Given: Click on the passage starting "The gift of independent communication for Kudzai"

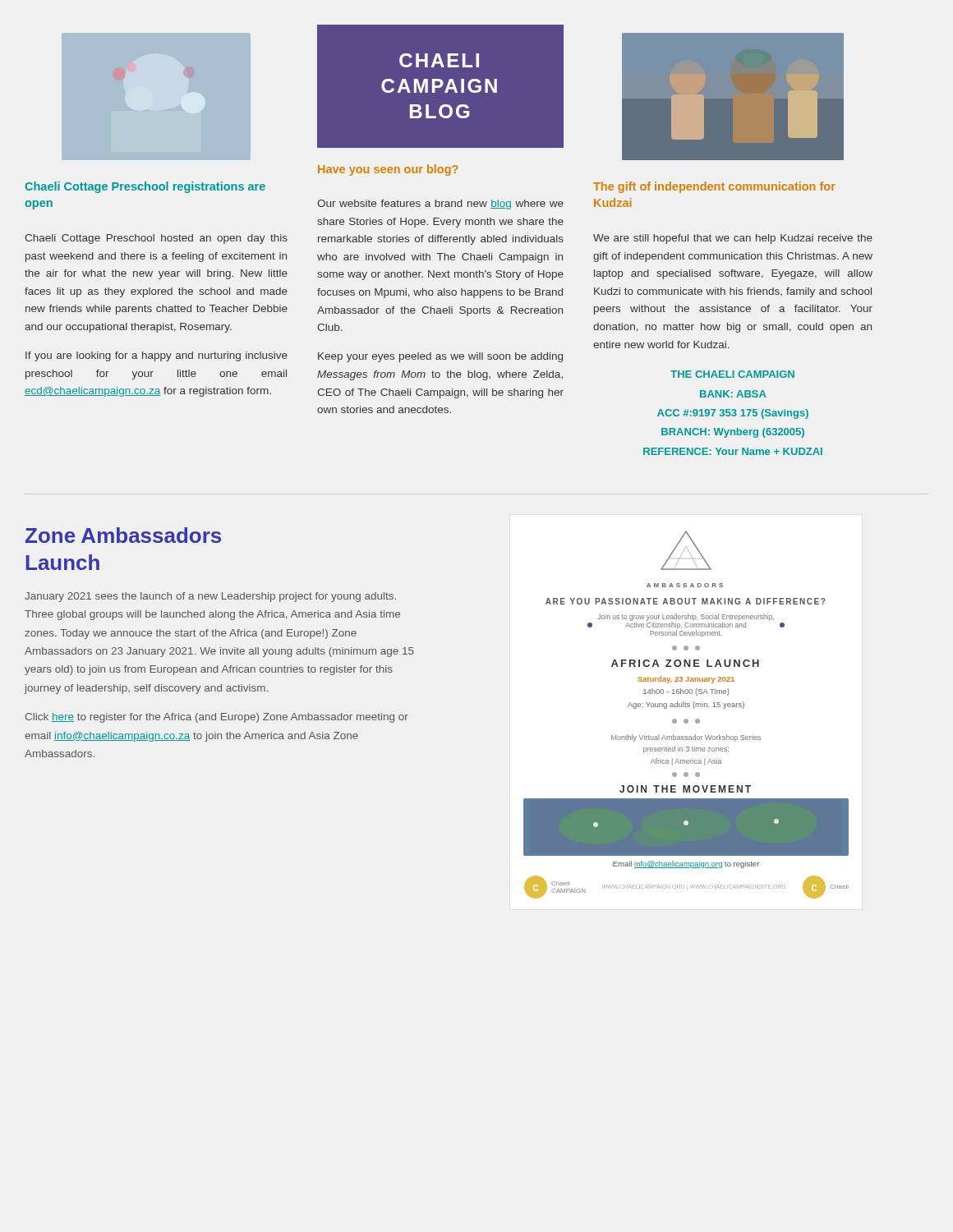Looking at the screenshot, I should coord(733,195).
